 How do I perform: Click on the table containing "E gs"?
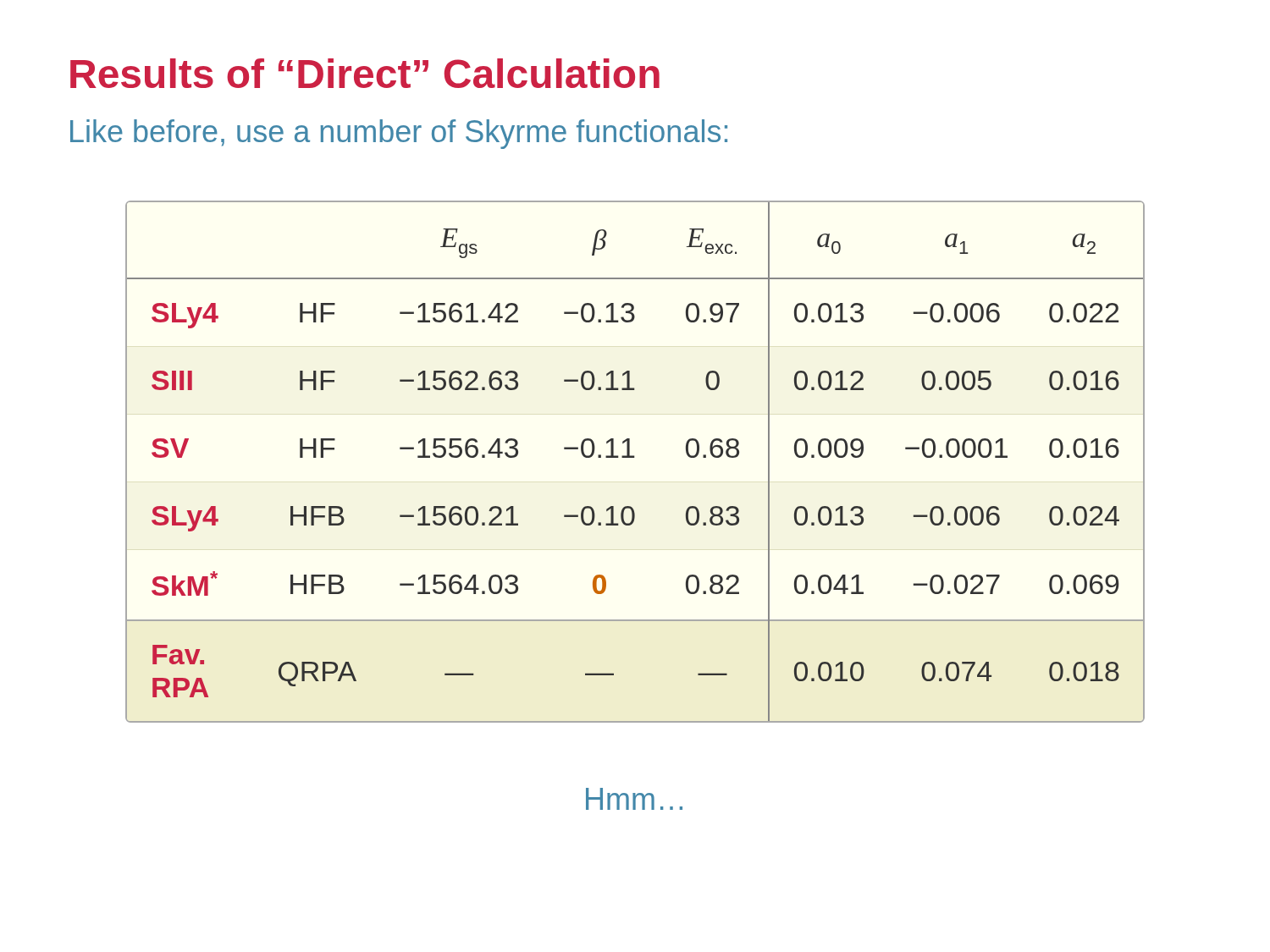(x=635, y=462)
